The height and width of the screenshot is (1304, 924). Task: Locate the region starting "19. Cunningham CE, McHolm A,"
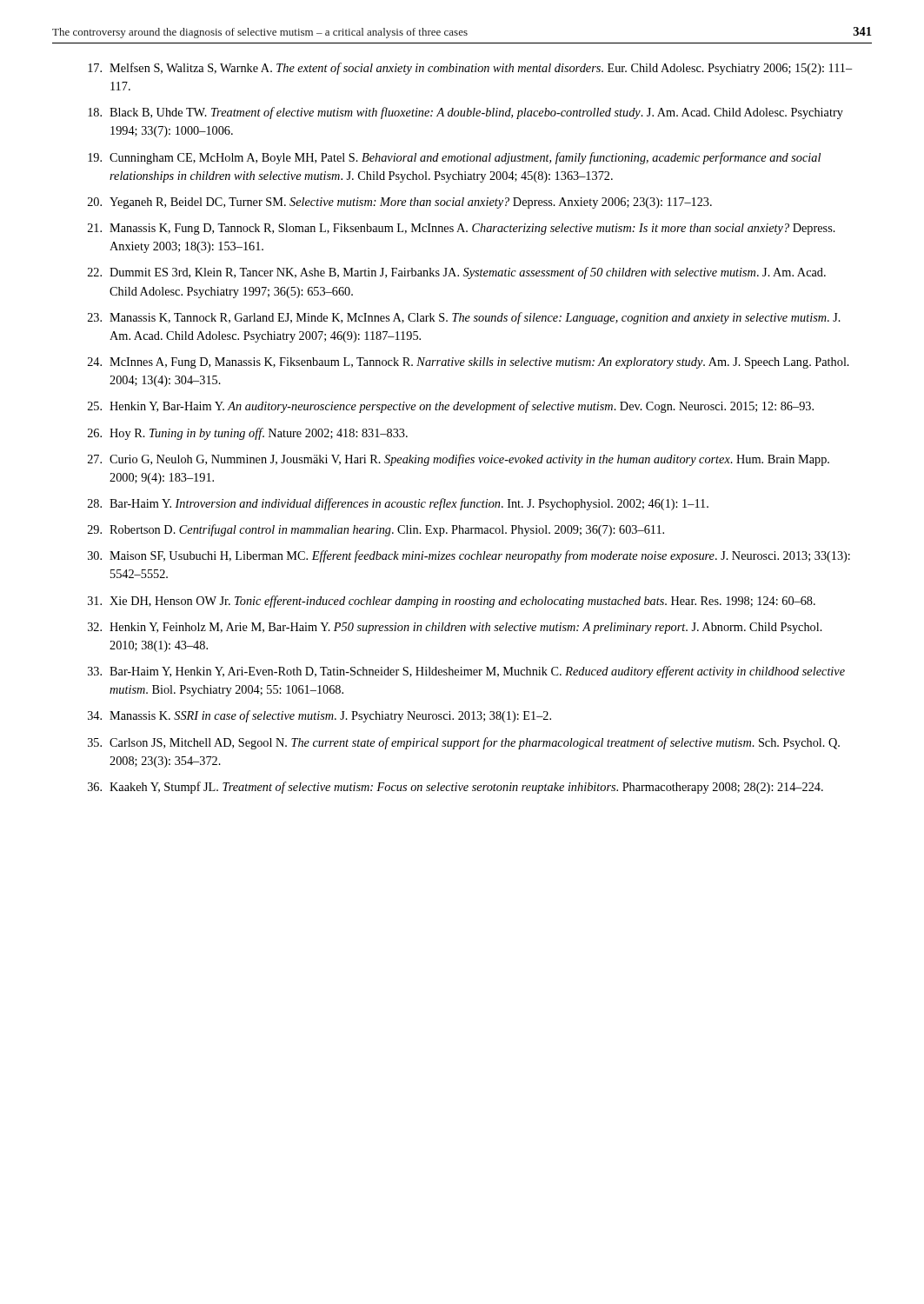(x=462, y=167)
